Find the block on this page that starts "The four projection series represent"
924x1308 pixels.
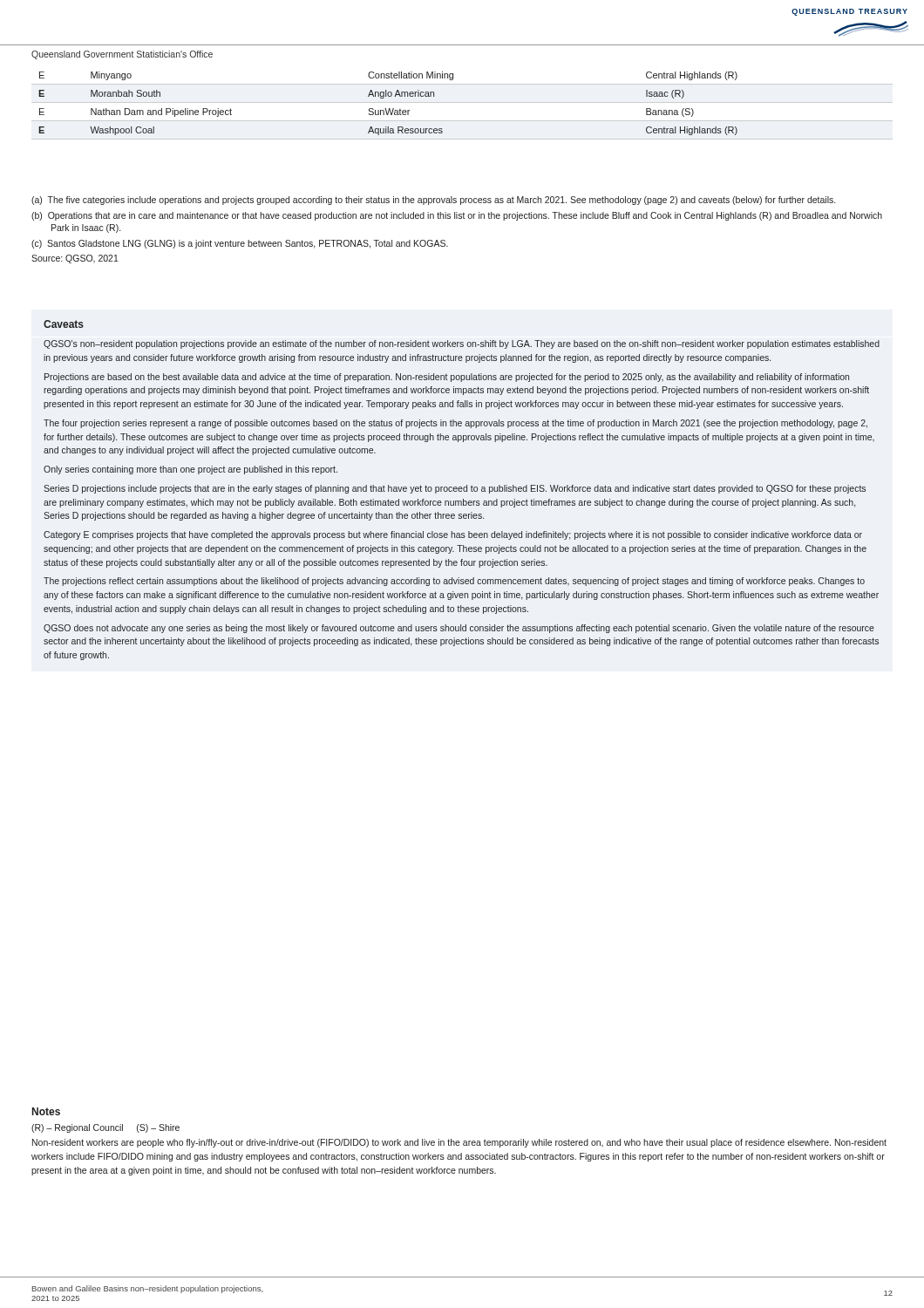coord(459,436)
